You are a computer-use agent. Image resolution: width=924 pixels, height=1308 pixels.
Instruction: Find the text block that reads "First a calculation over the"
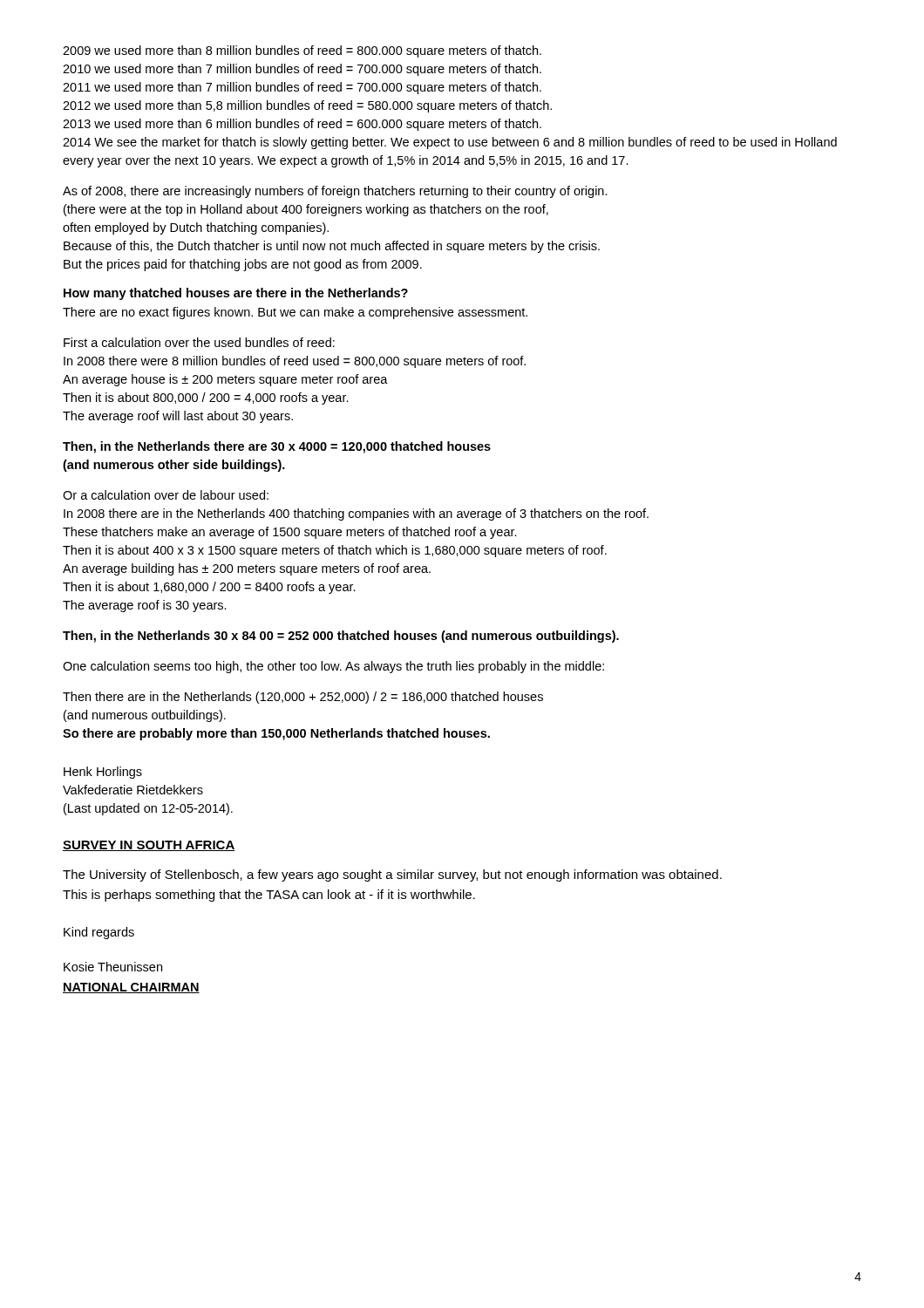click(x=295, y=380)
